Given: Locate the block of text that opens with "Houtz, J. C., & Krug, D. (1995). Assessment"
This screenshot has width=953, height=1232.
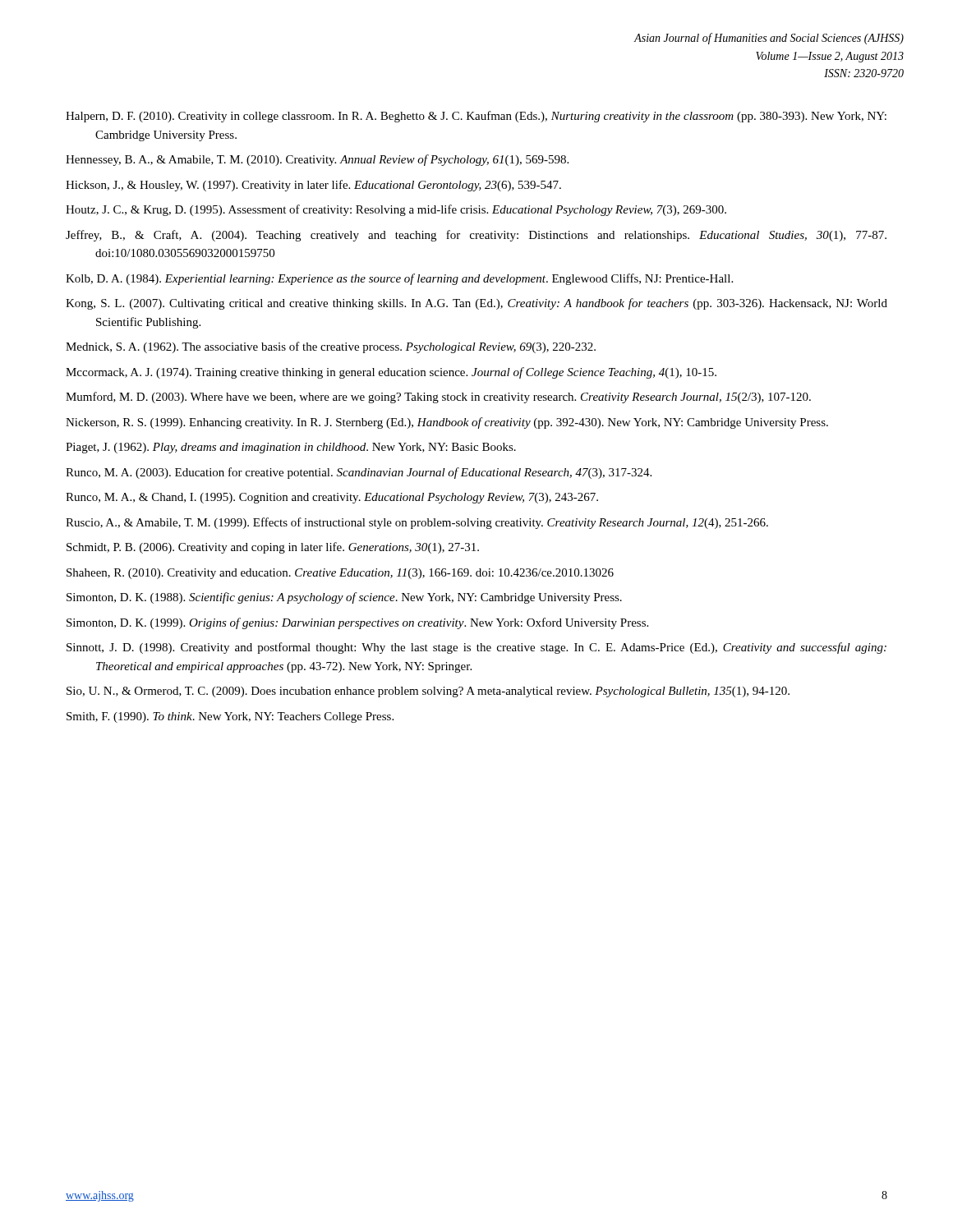Looking at the screenshot, I should point(396,209).
